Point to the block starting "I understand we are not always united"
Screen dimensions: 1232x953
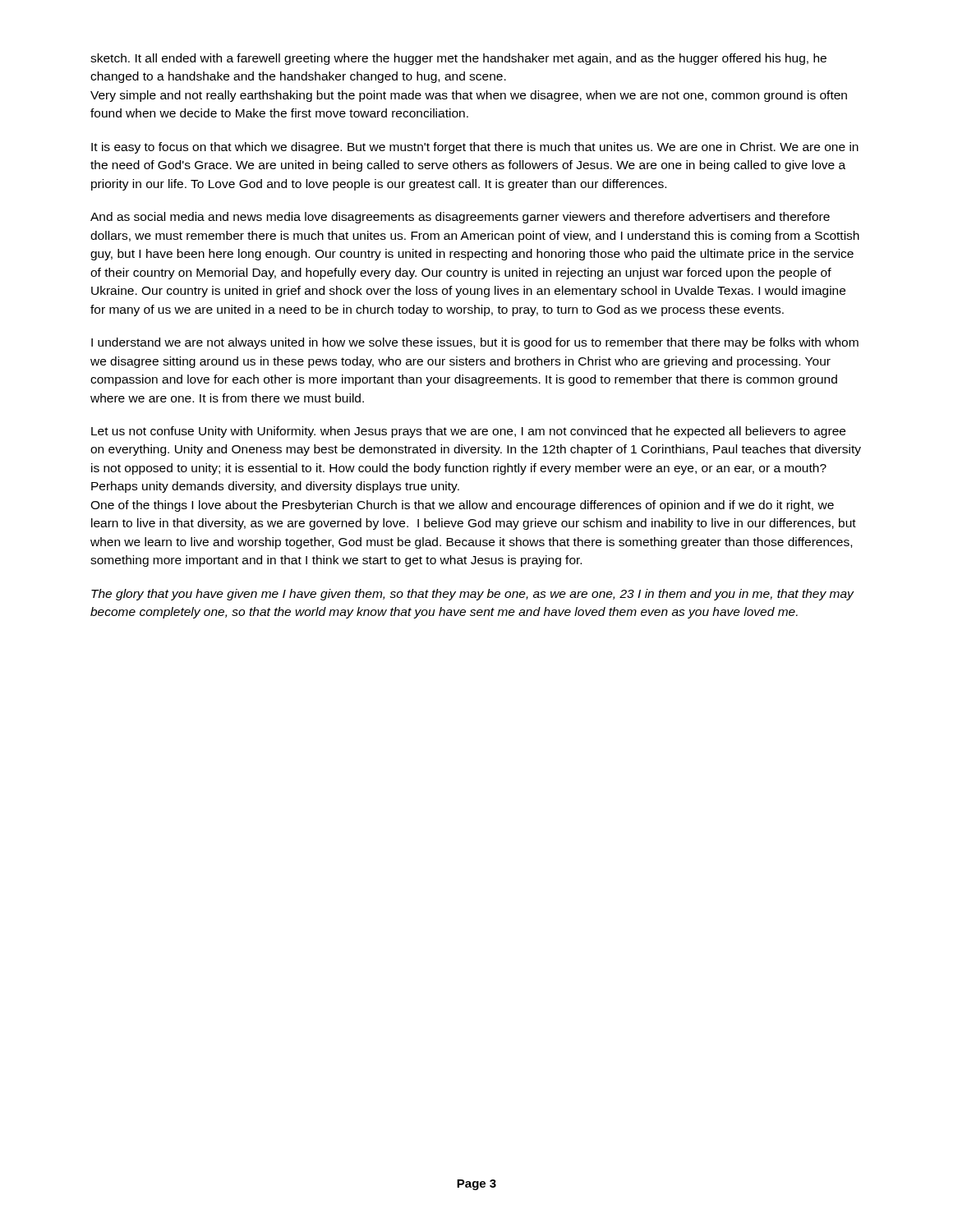pyautogui.click(x=475, y=370)
